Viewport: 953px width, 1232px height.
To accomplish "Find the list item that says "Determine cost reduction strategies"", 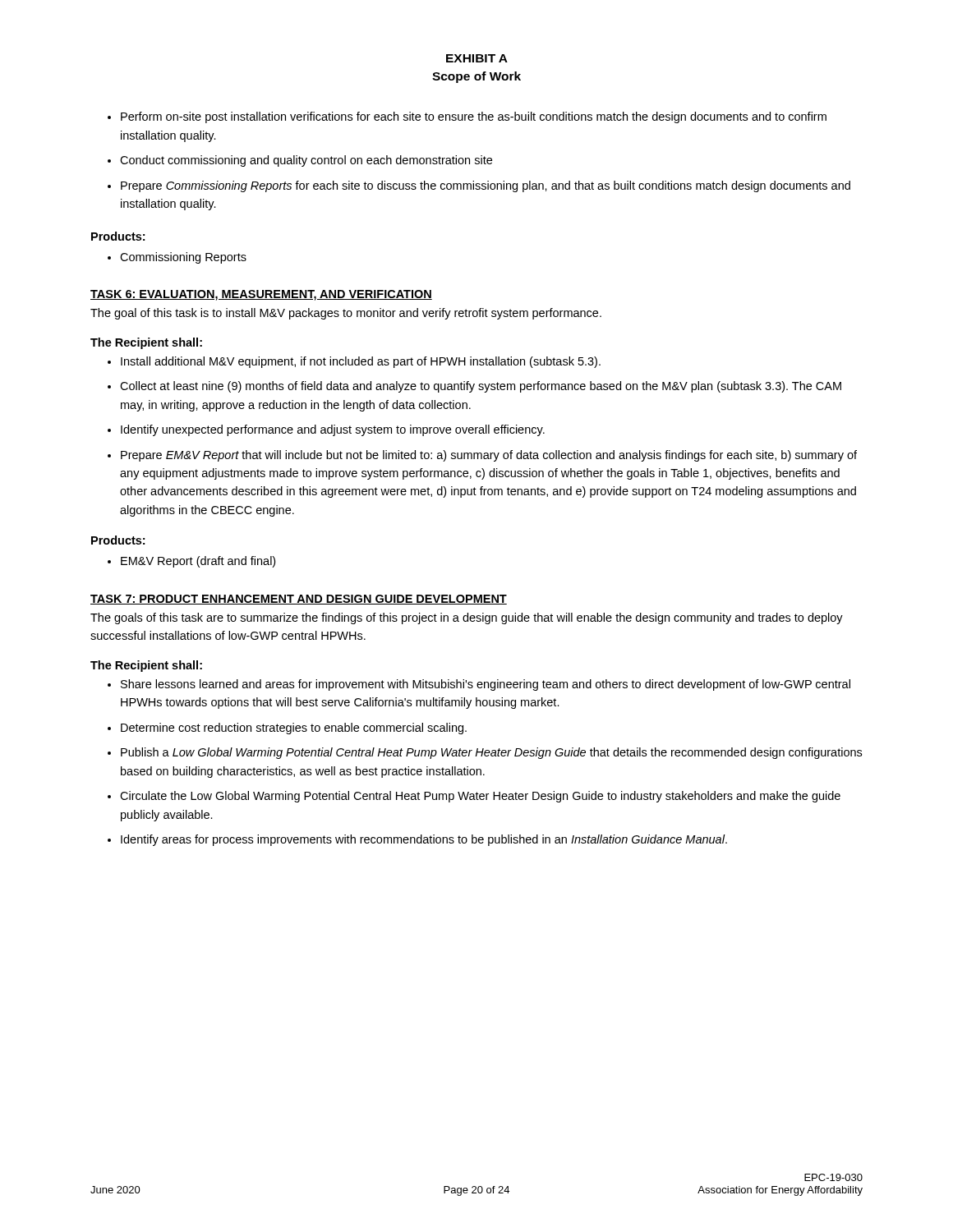I will (476, 728).
